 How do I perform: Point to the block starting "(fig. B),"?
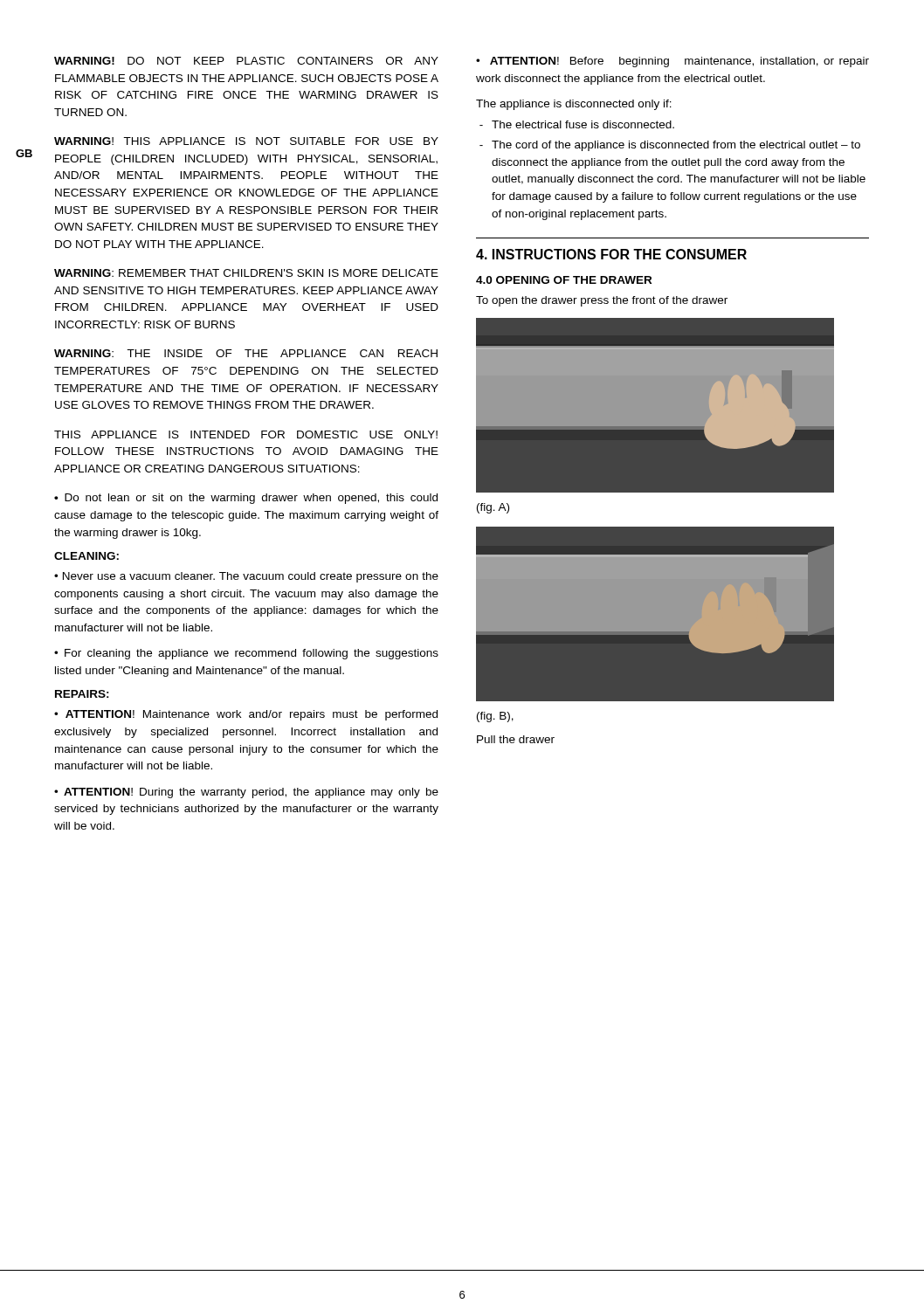coord(495,715)
